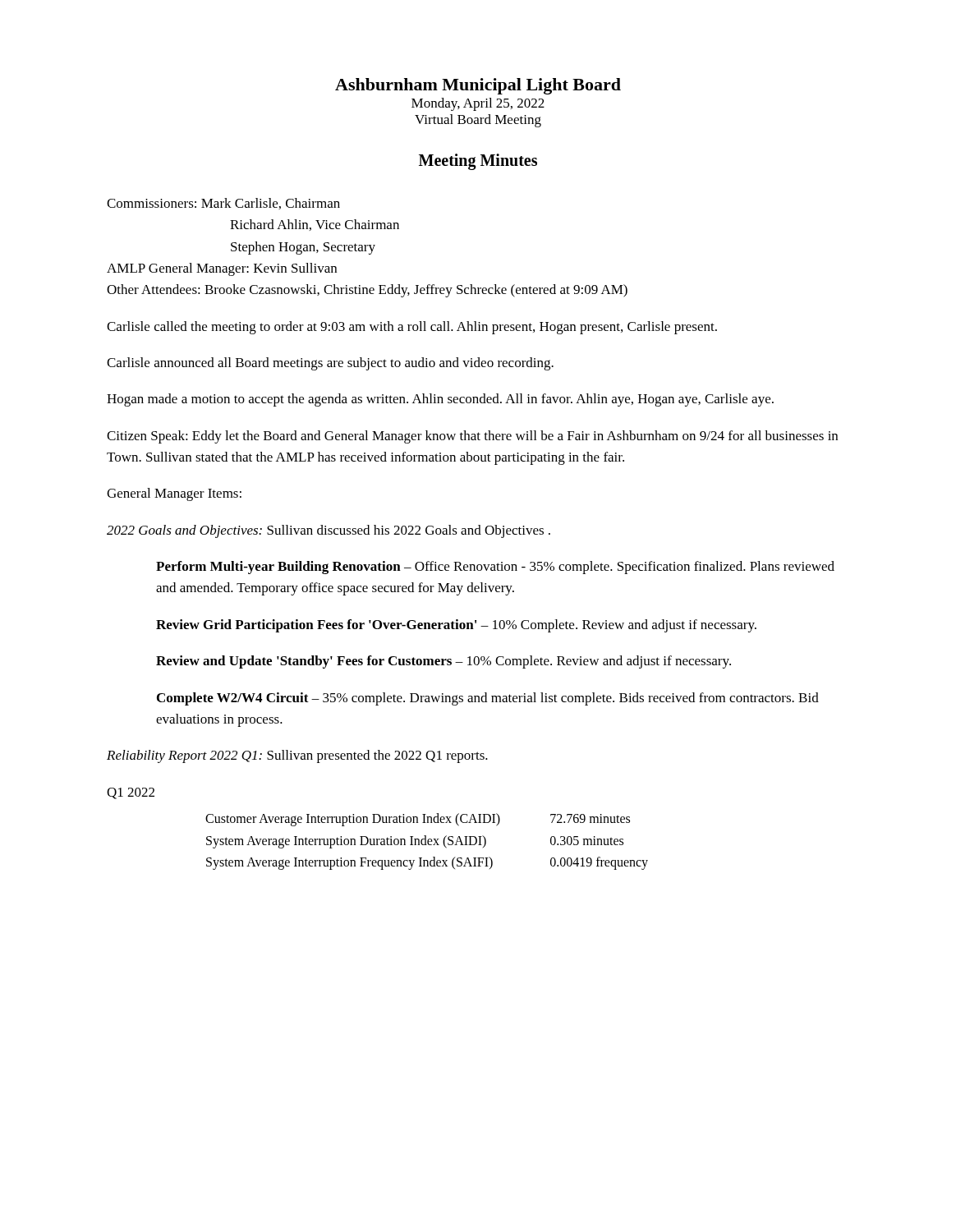The height and width of the screenshot is (1232, 956).
Task: Point to the block beginning "Commissioners: Mark Carlisle, Chairman Richard"
Action: pos(223,204)
